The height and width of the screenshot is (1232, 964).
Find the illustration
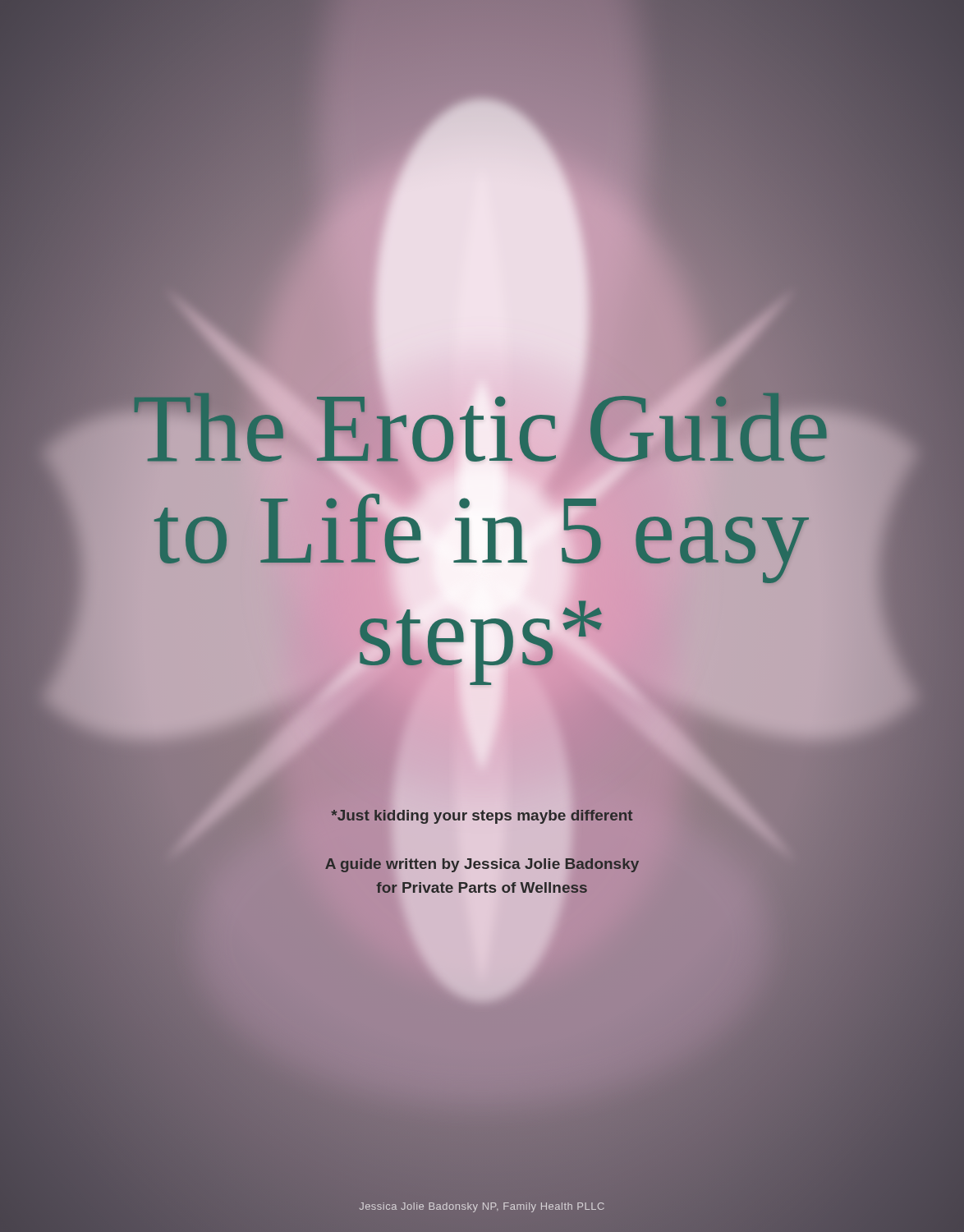tap(482, 616)
